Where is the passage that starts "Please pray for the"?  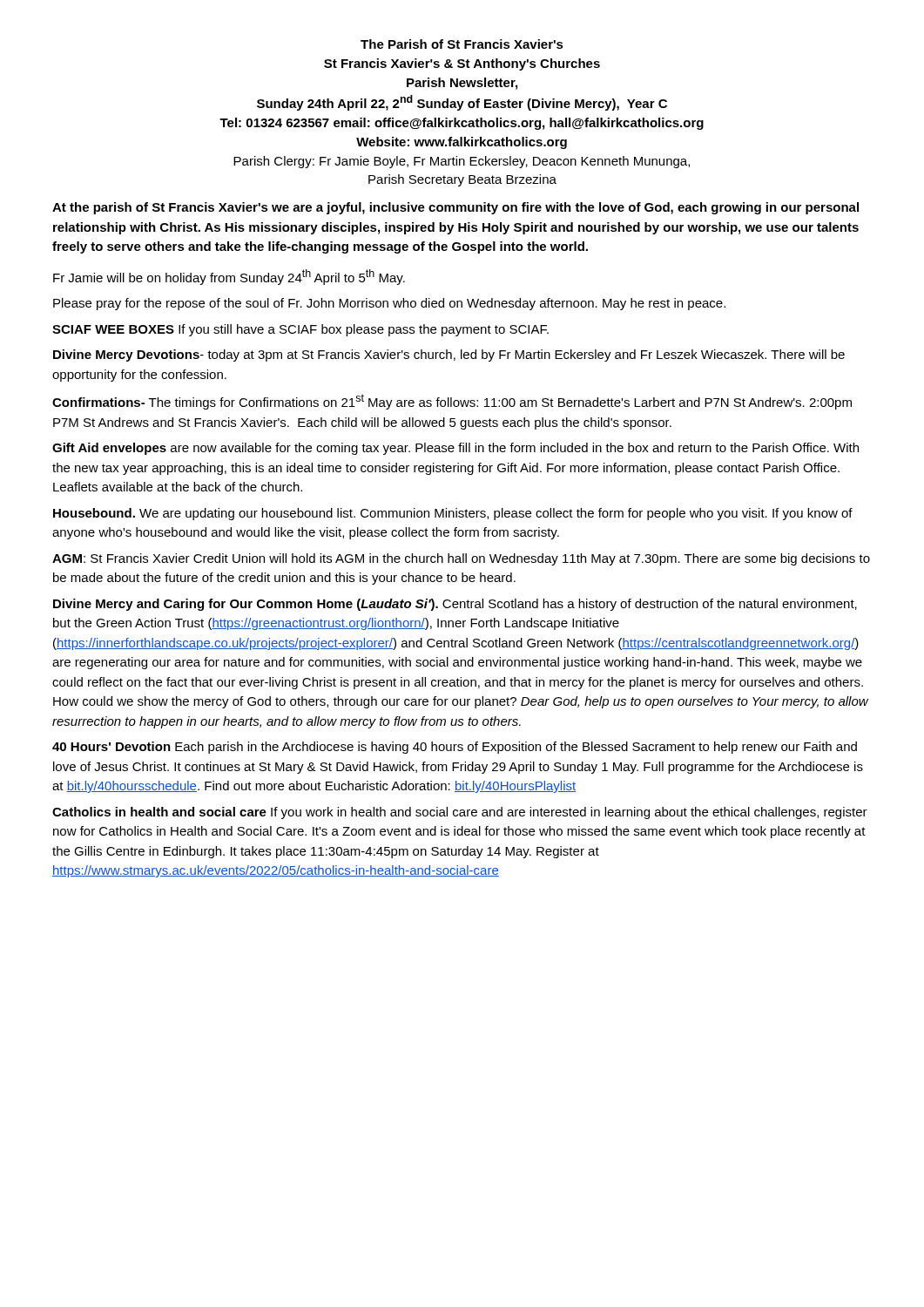[x=389, y=303]
